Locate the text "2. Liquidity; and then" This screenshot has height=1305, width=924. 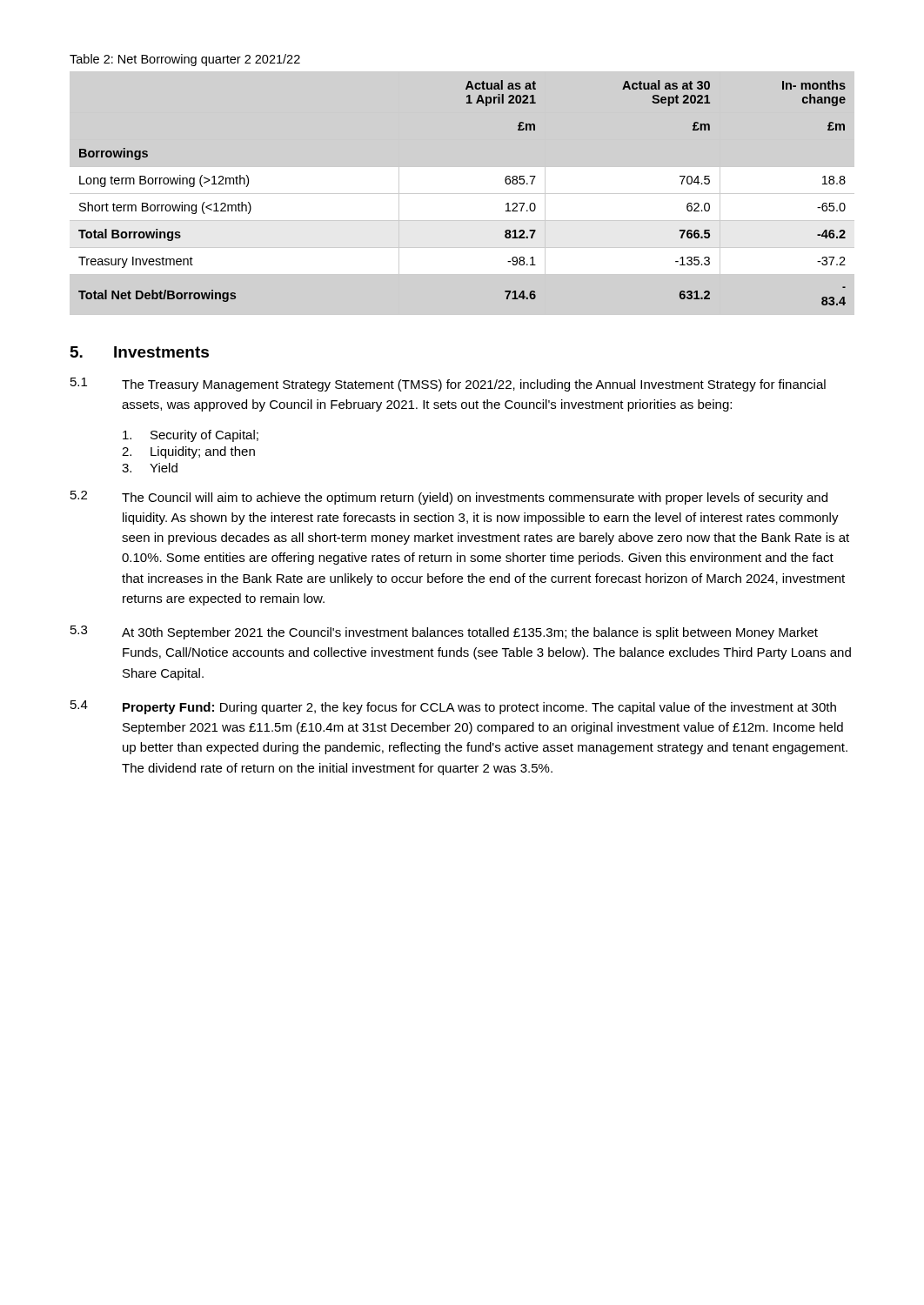[x=188, y=452]
